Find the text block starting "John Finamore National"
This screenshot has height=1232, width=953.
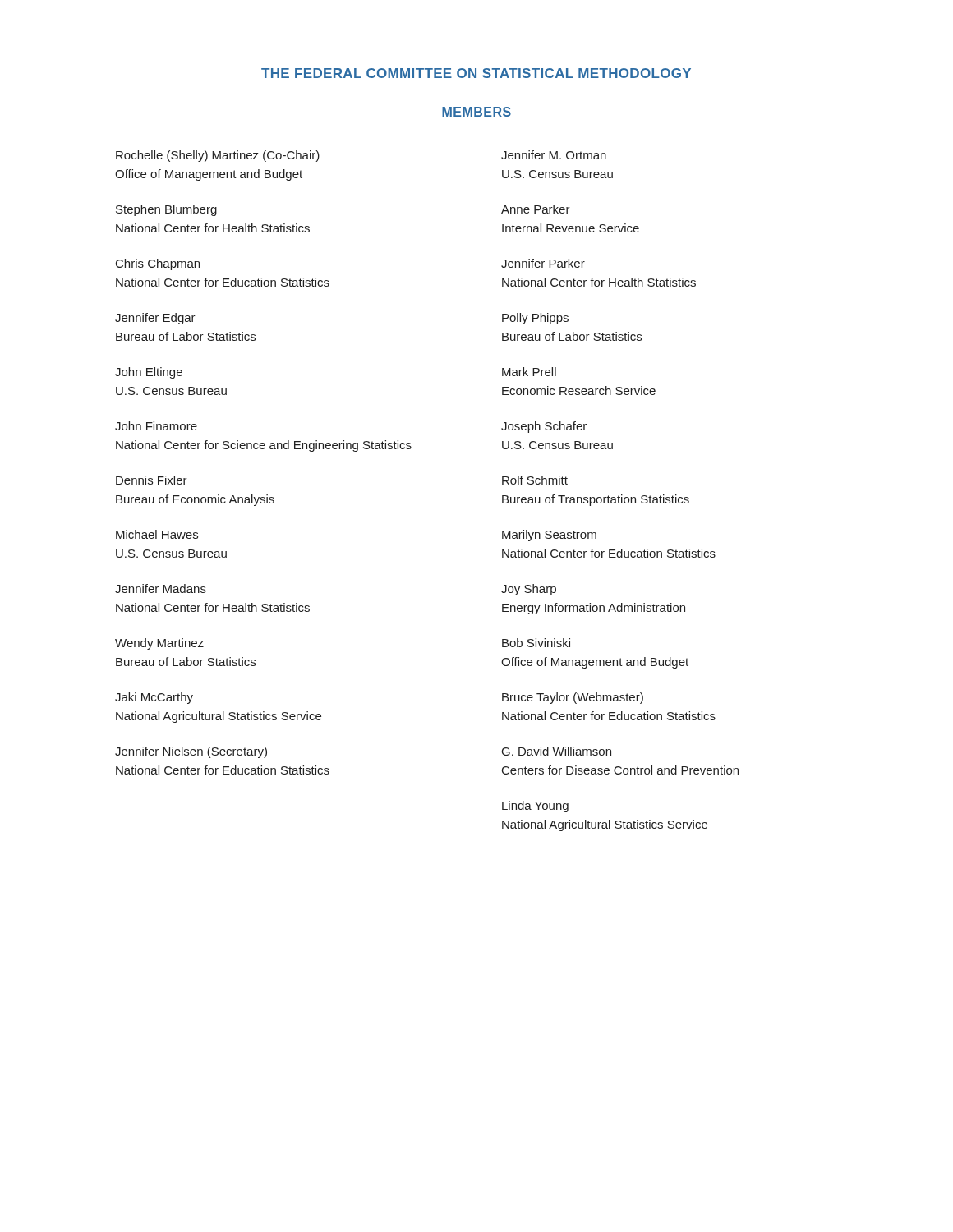click(283, 435)
